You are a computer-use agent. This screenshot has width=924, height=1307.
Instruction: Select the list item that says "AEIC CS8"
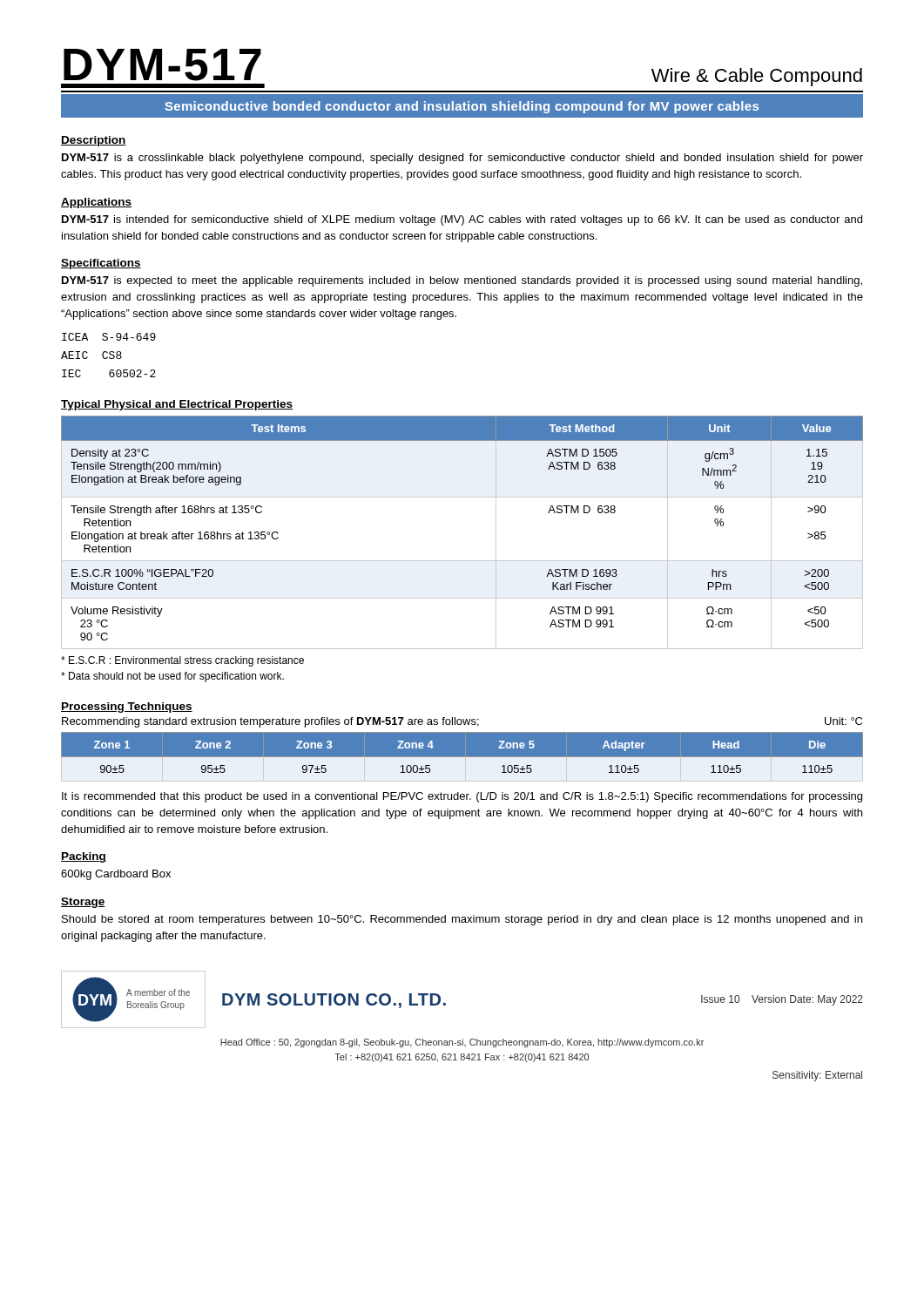click(x=92, y=356)
